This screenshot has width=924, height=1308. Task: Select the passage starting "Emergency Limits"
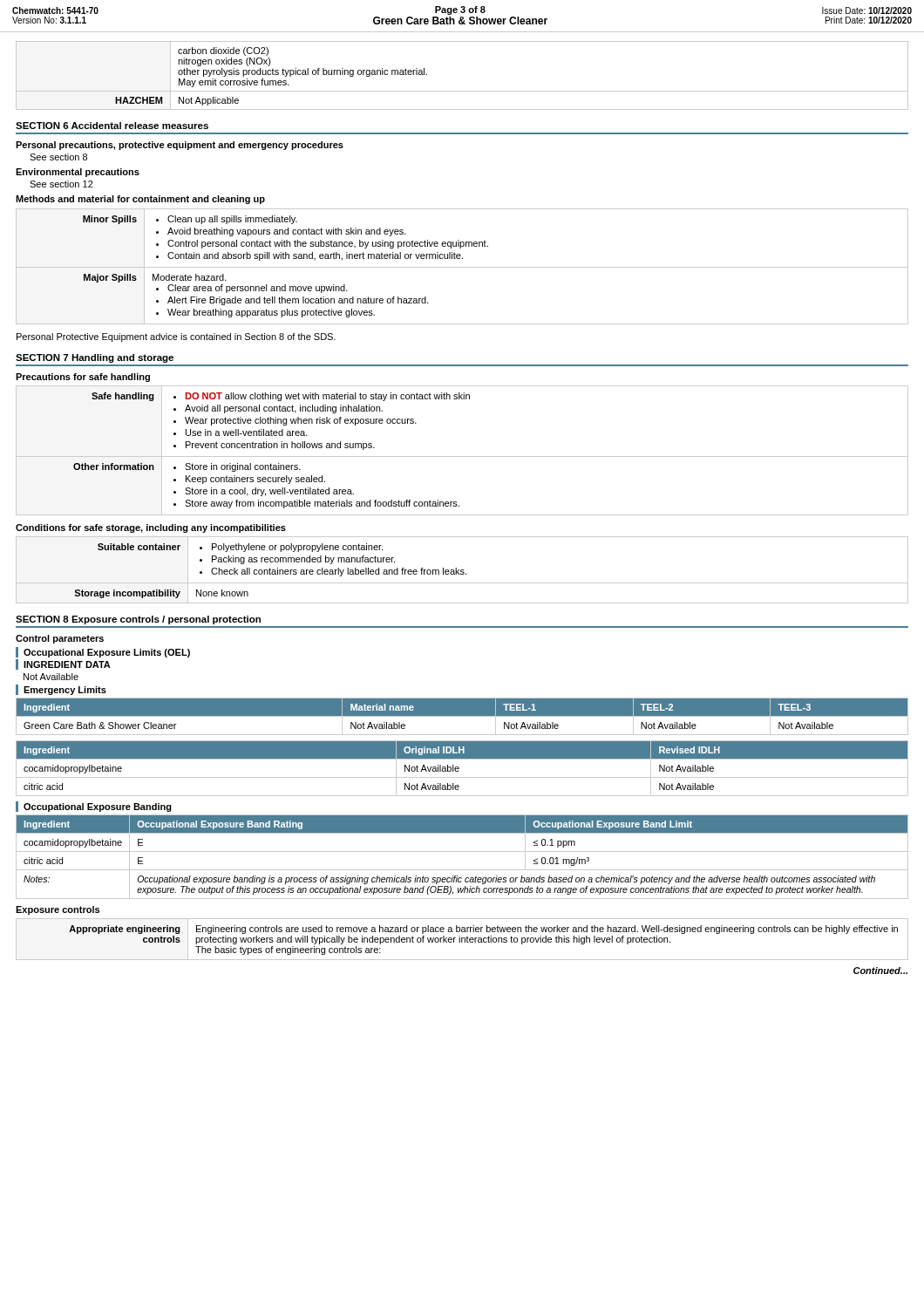pyautogui.click(x=462, y=690)
